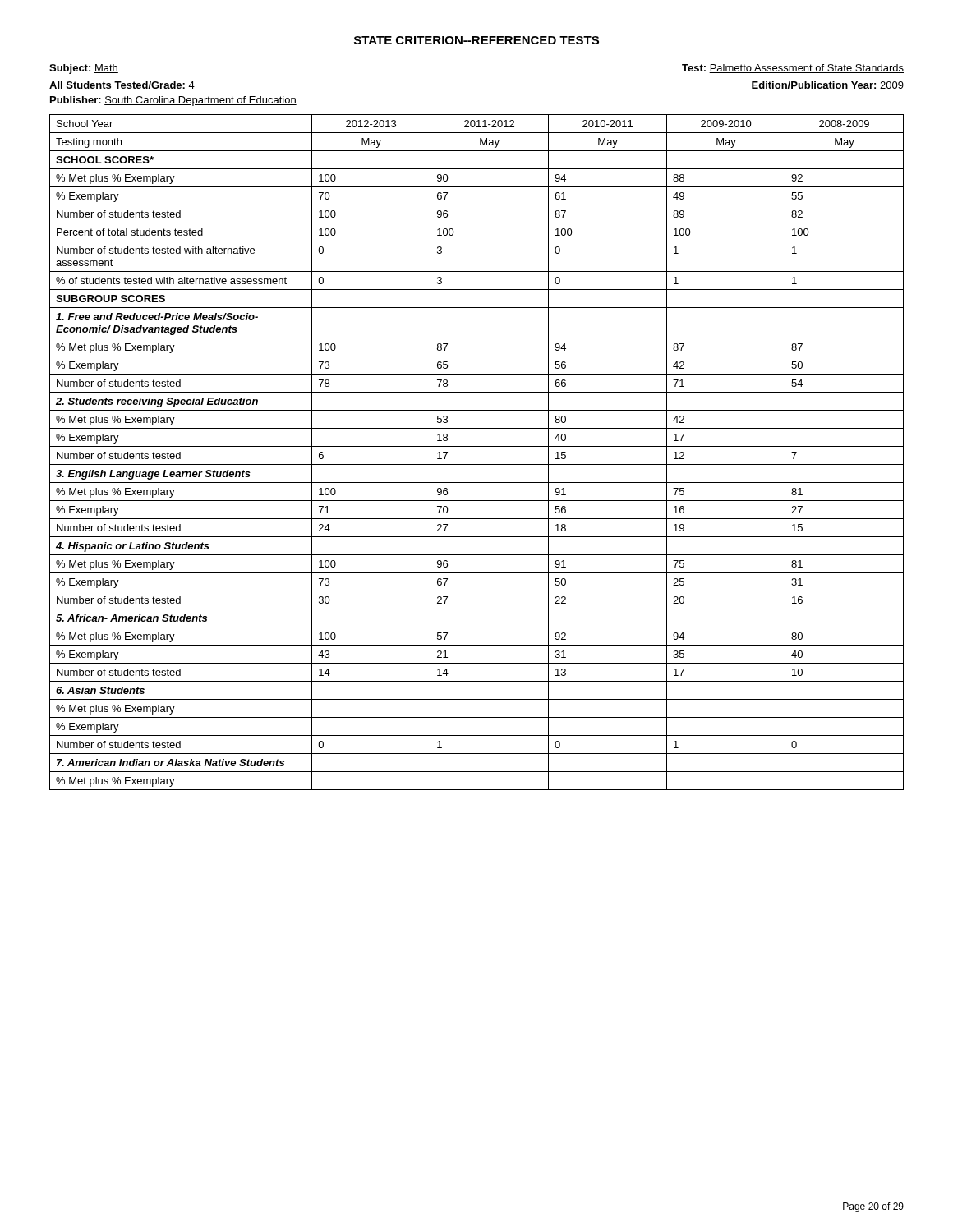Locate the text "Test: Palmetto Assessment of State Standards"
The height and width of the screenshot is (1232, 953).
click(793, 68)
